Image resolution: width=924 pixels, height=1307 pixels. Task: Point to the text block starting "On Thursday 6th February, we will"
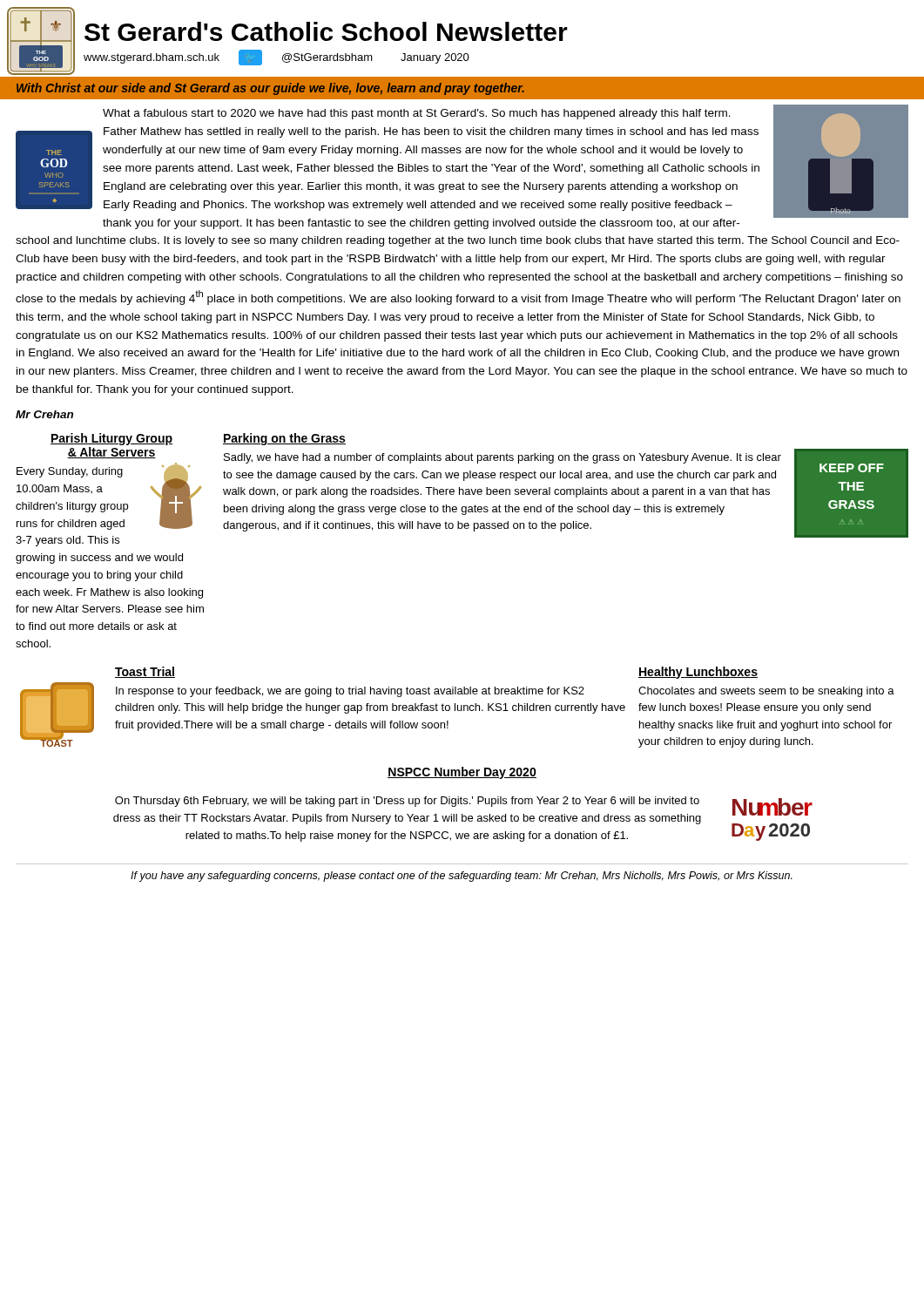(407, 818)
